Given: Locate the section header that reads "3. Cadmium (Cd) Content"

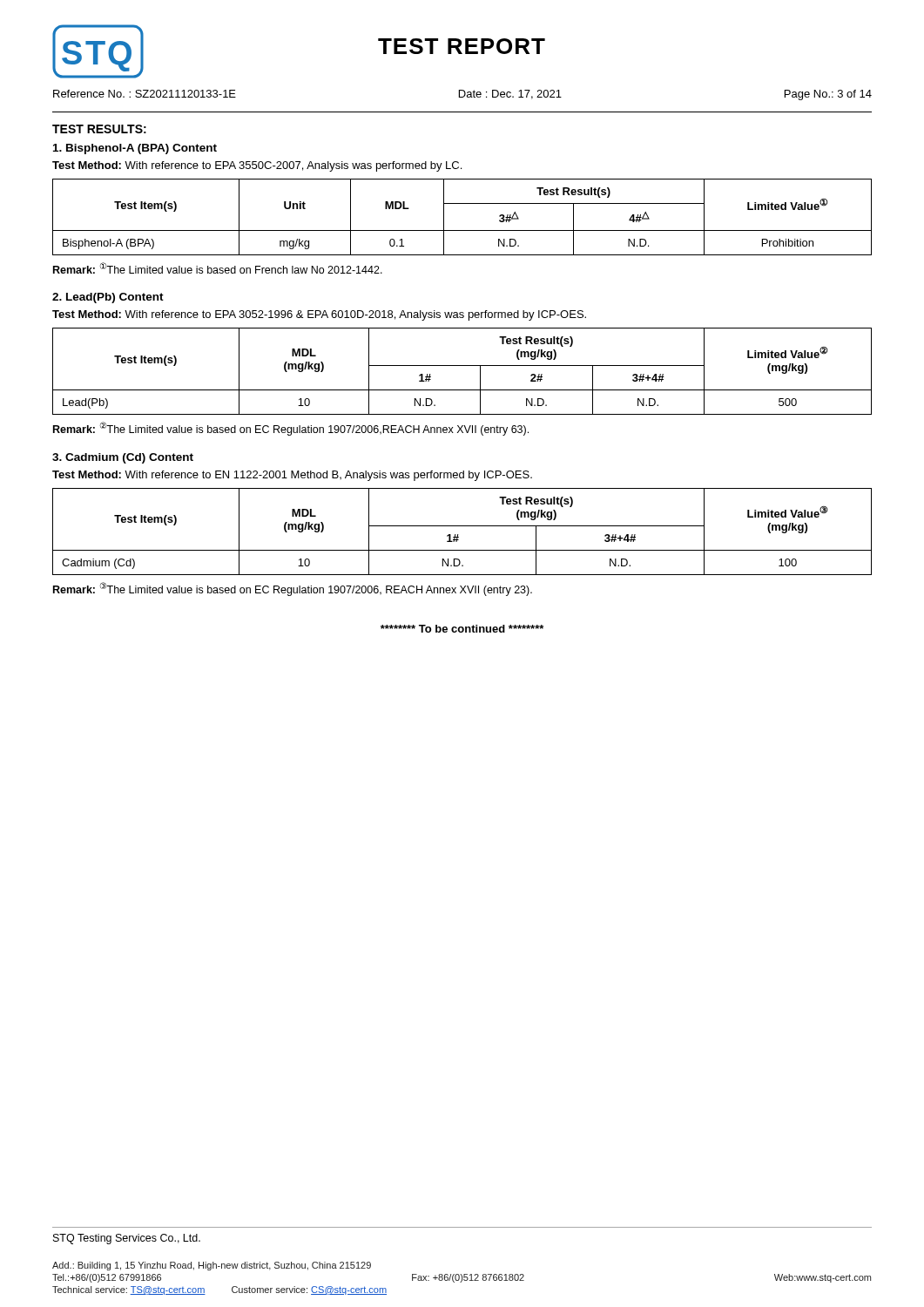Looking at the screenshot, I should tap(123, 457).
